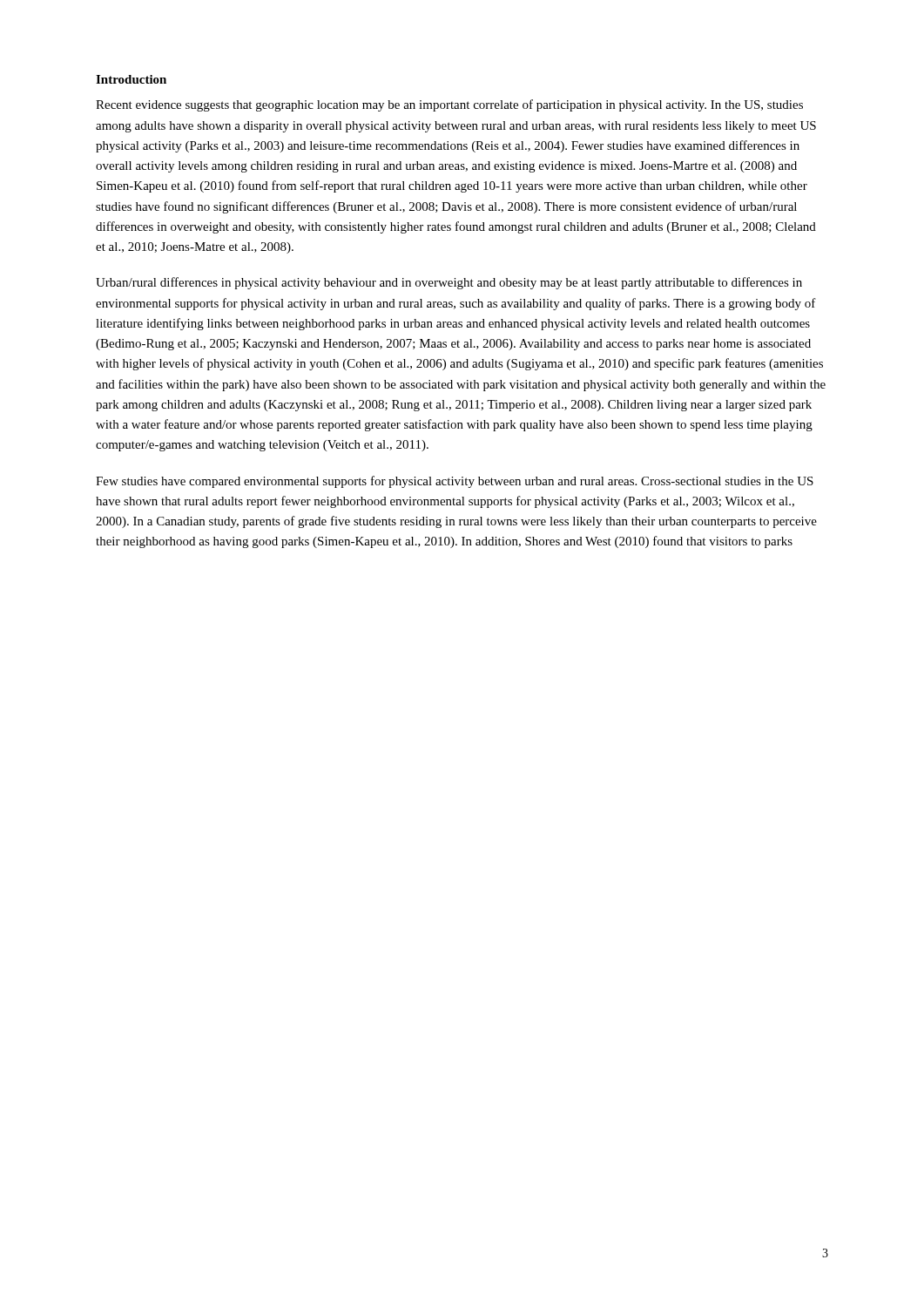
Task: Click on the text block with the text "Few studies have compared environmental supports"
Action: point(456,511)
